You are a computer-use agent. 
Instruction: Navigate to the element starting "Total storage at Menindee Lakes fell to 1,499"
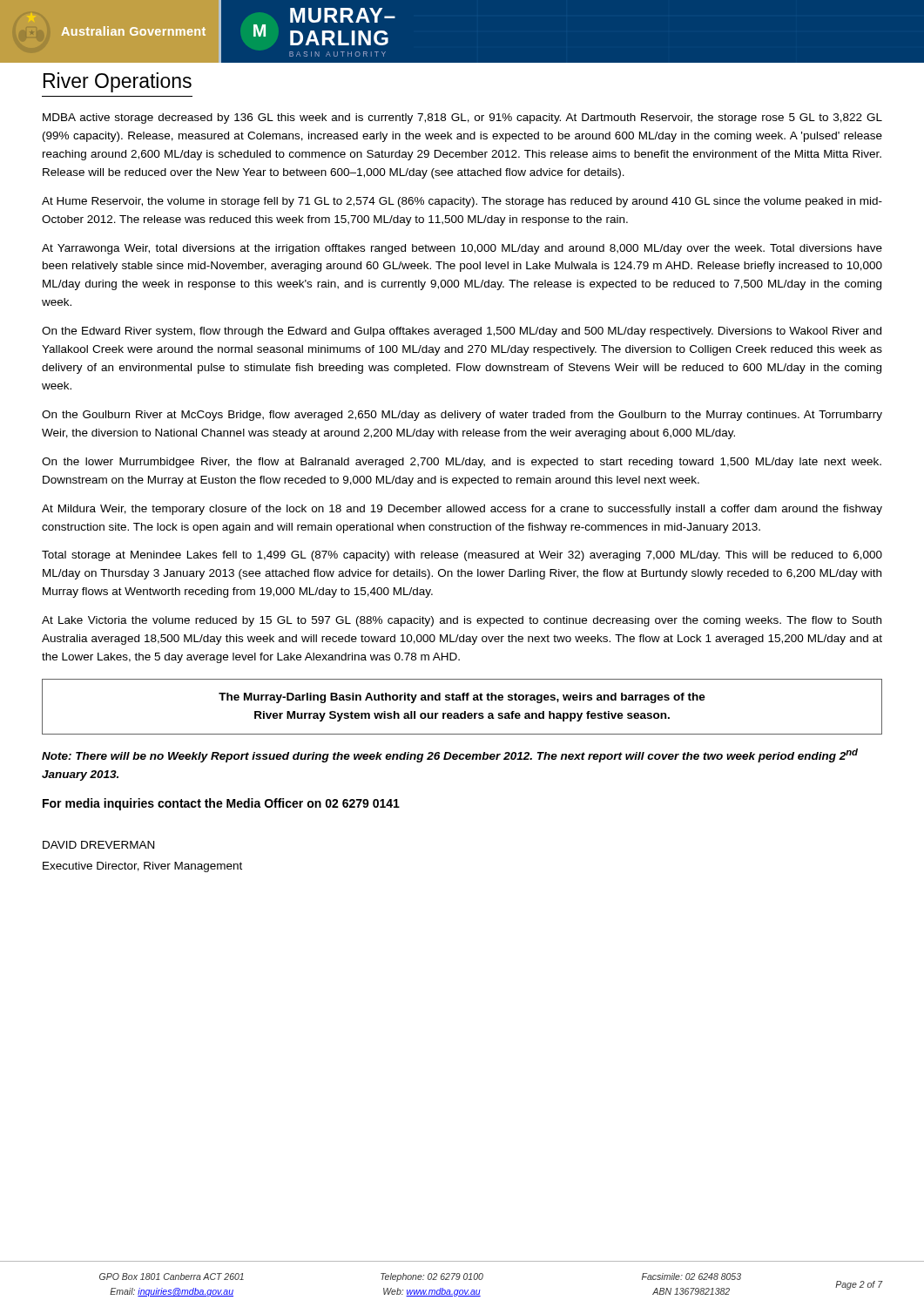coord(462,573)
